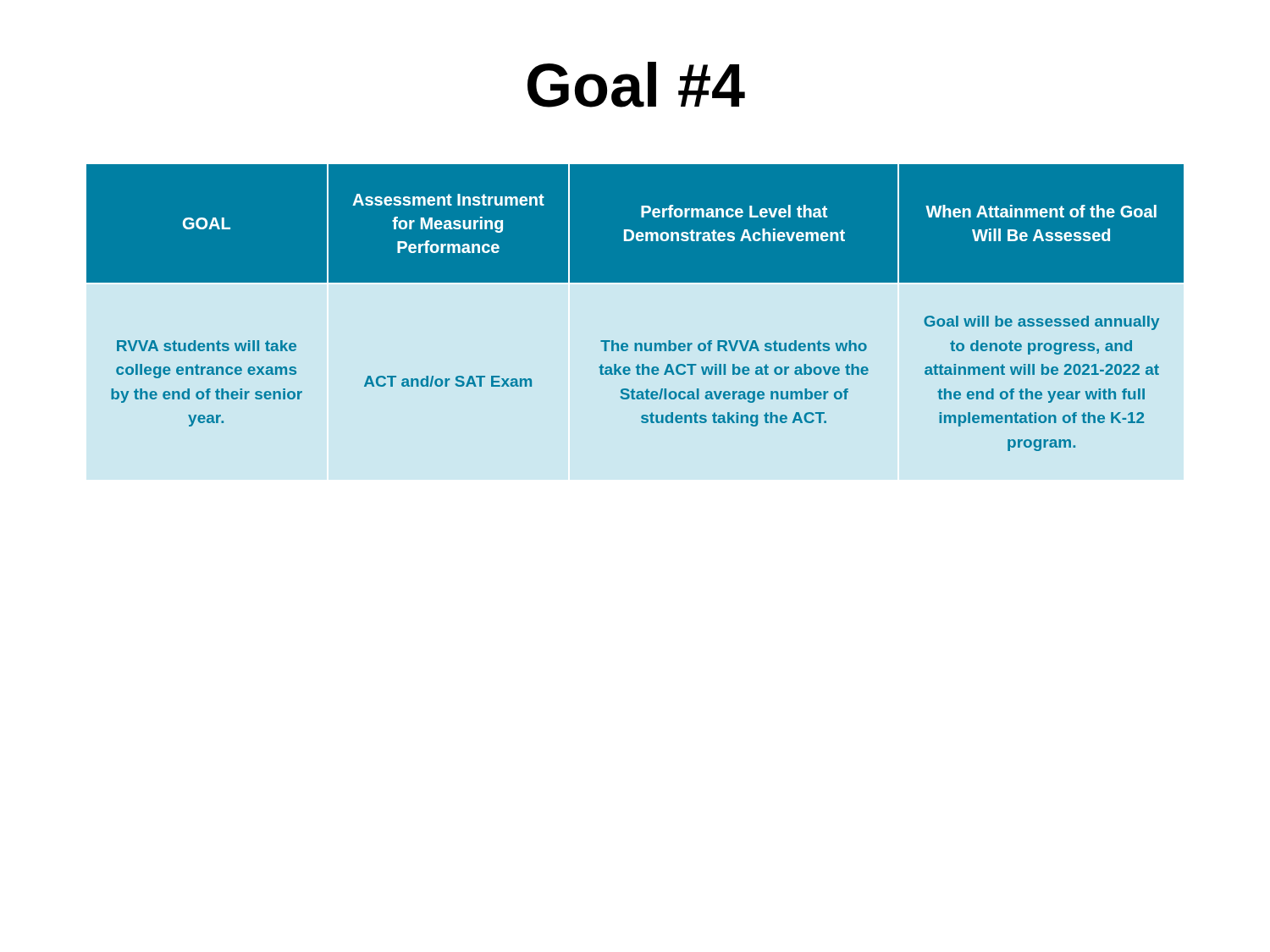Find the table that mentions "ACT and/or SAT"
The image size is (1270, 952).
tap(635, 322)
